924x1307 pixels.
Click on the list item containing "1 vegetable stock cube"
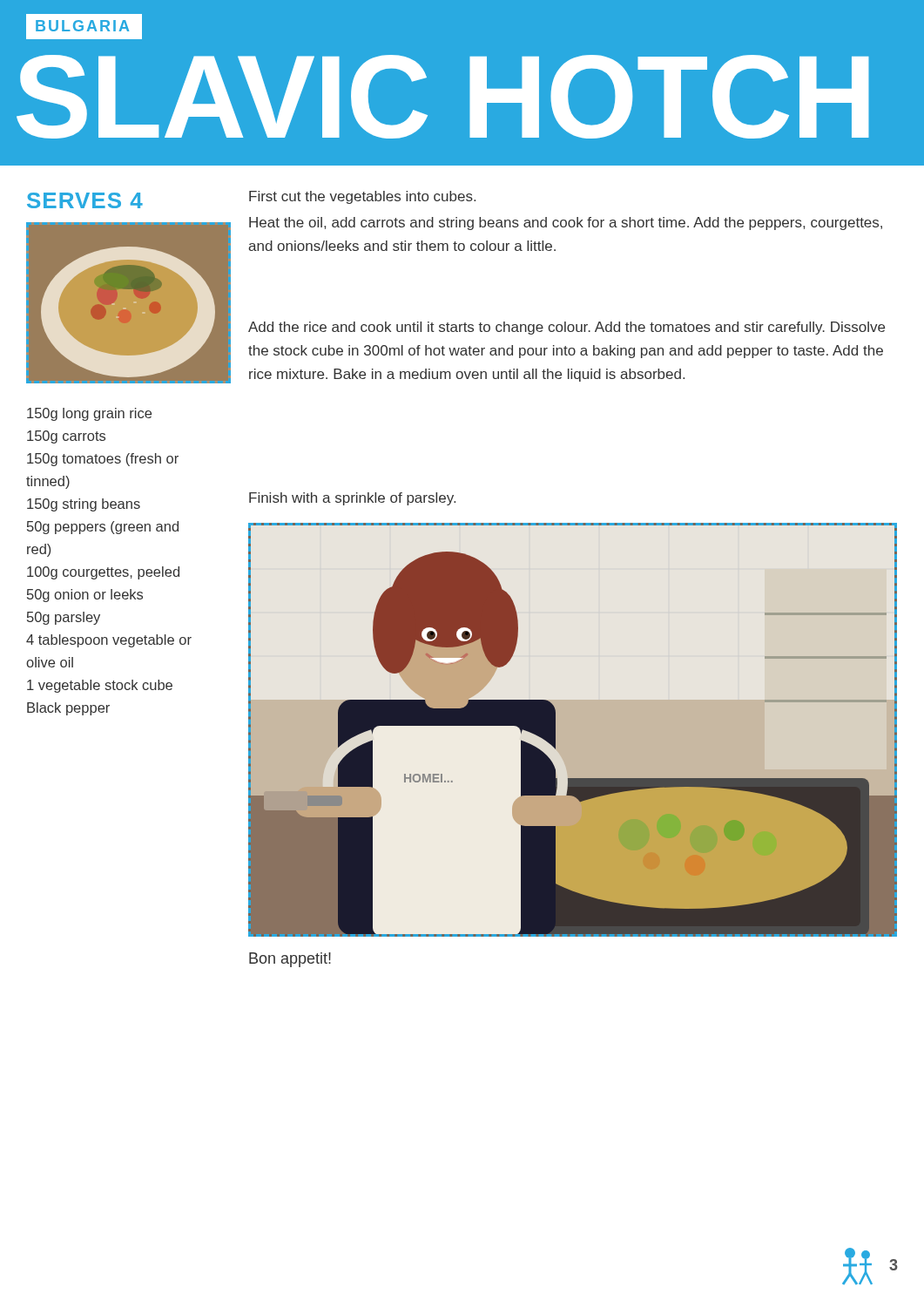pos(100,685)
